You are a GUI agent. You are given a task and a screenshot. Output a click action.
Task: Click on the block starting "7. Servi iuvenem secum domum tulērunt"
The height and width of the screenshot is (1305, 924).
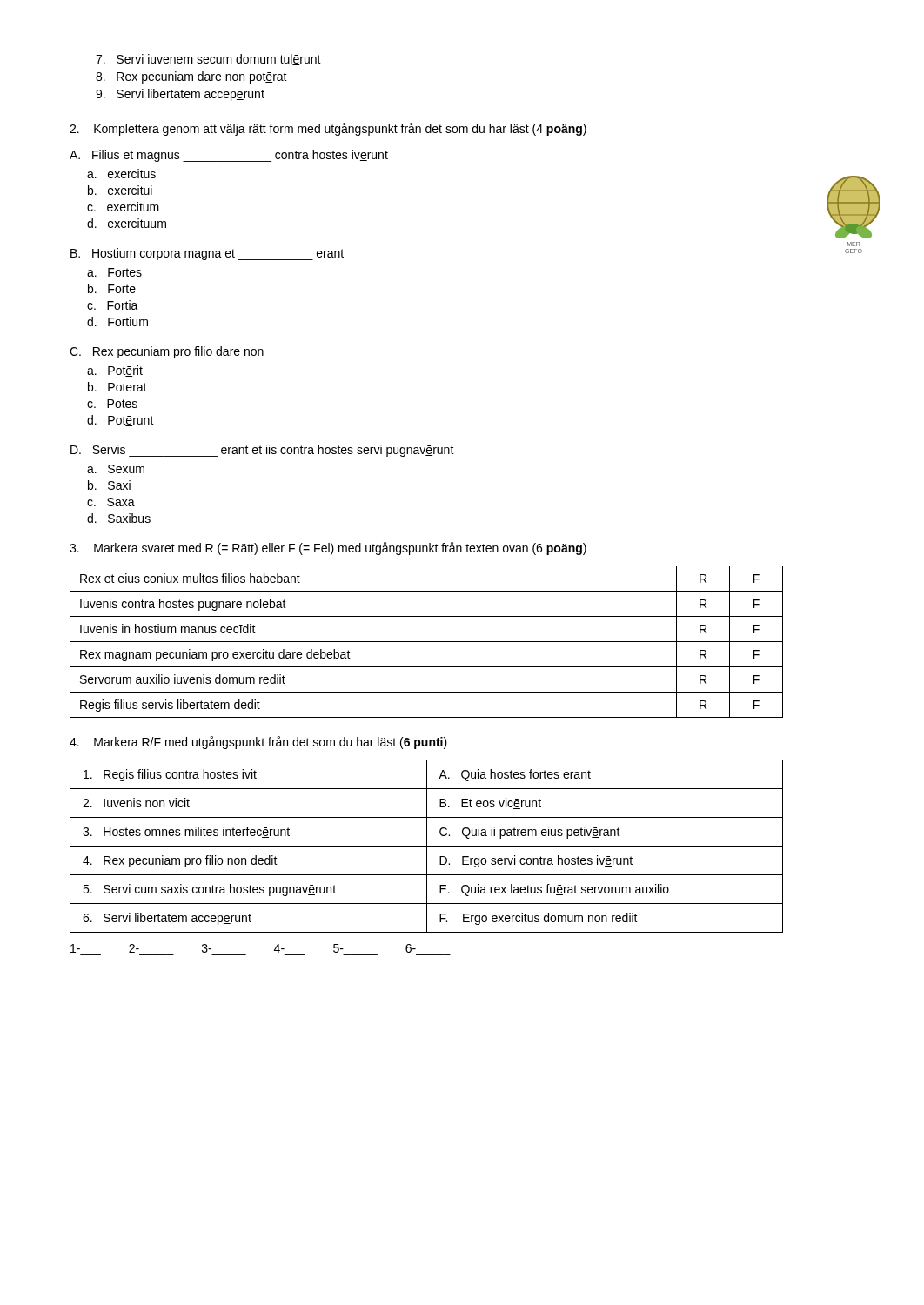[208, 59]
